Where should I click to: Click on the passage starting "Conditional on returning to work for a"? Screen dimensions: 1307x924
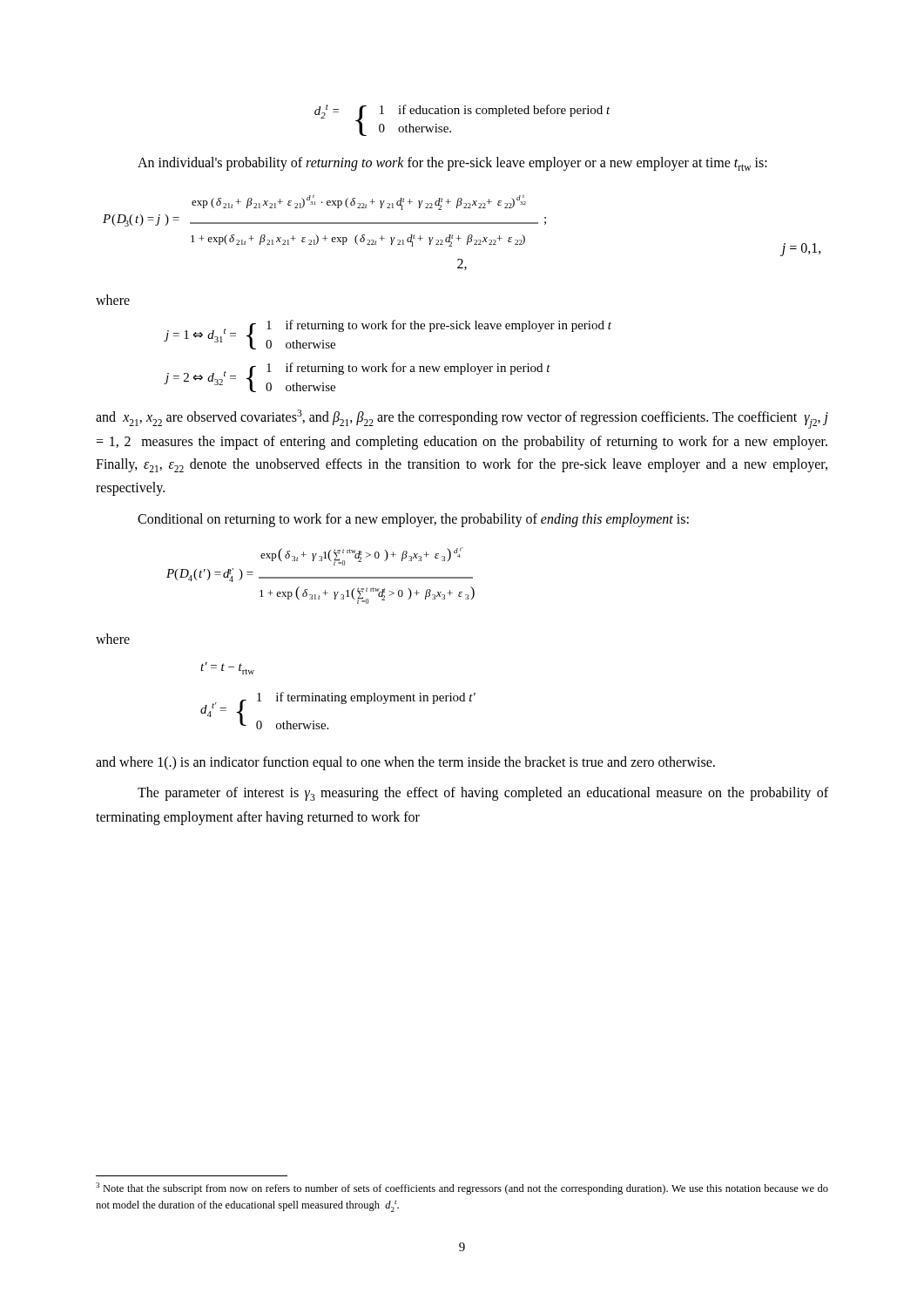(414, 519)
